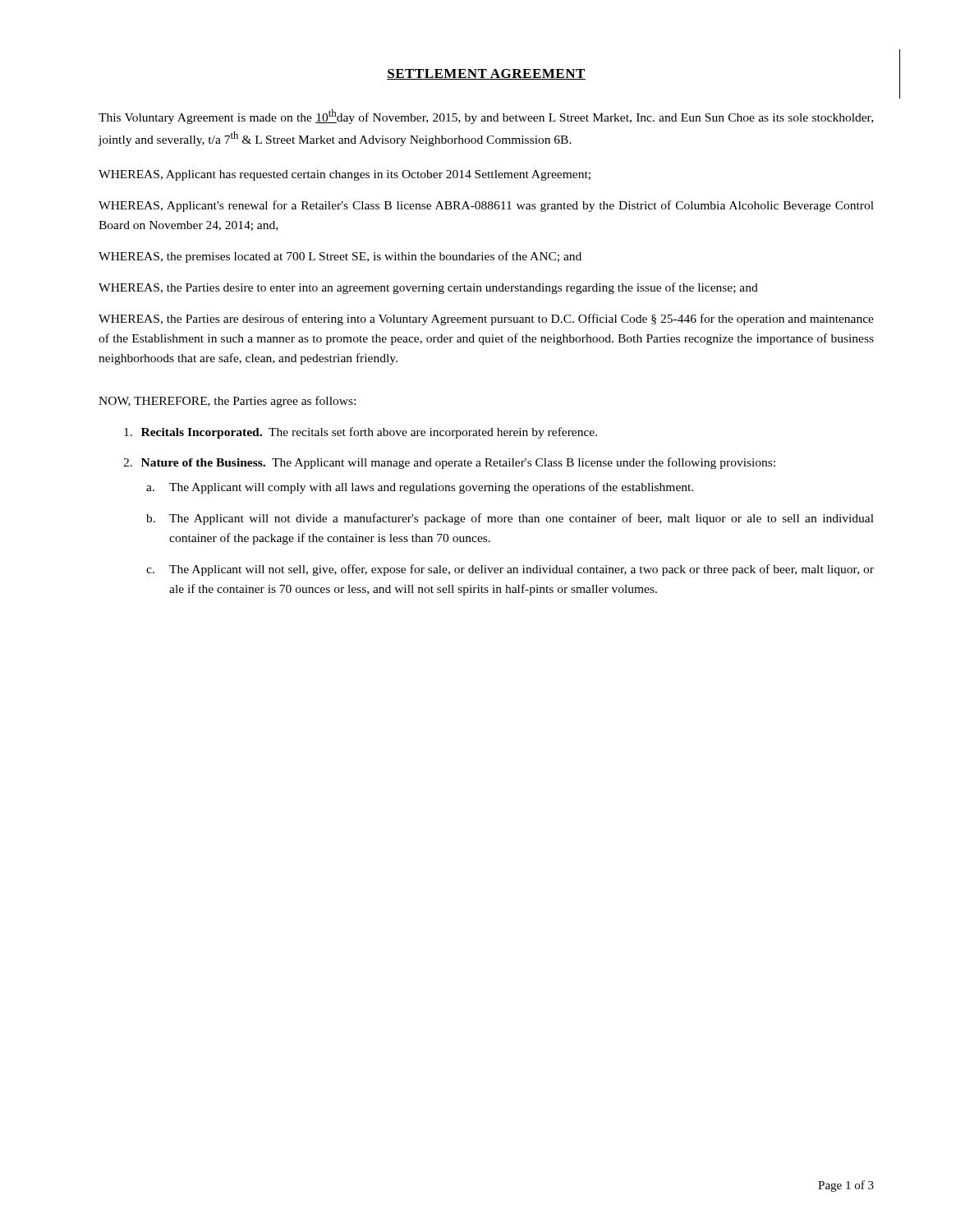Find the text block containing "WHEREAS, the premises"
Image resolution: width=956 pixels, height=1232 pixels.
click(340, 256)
